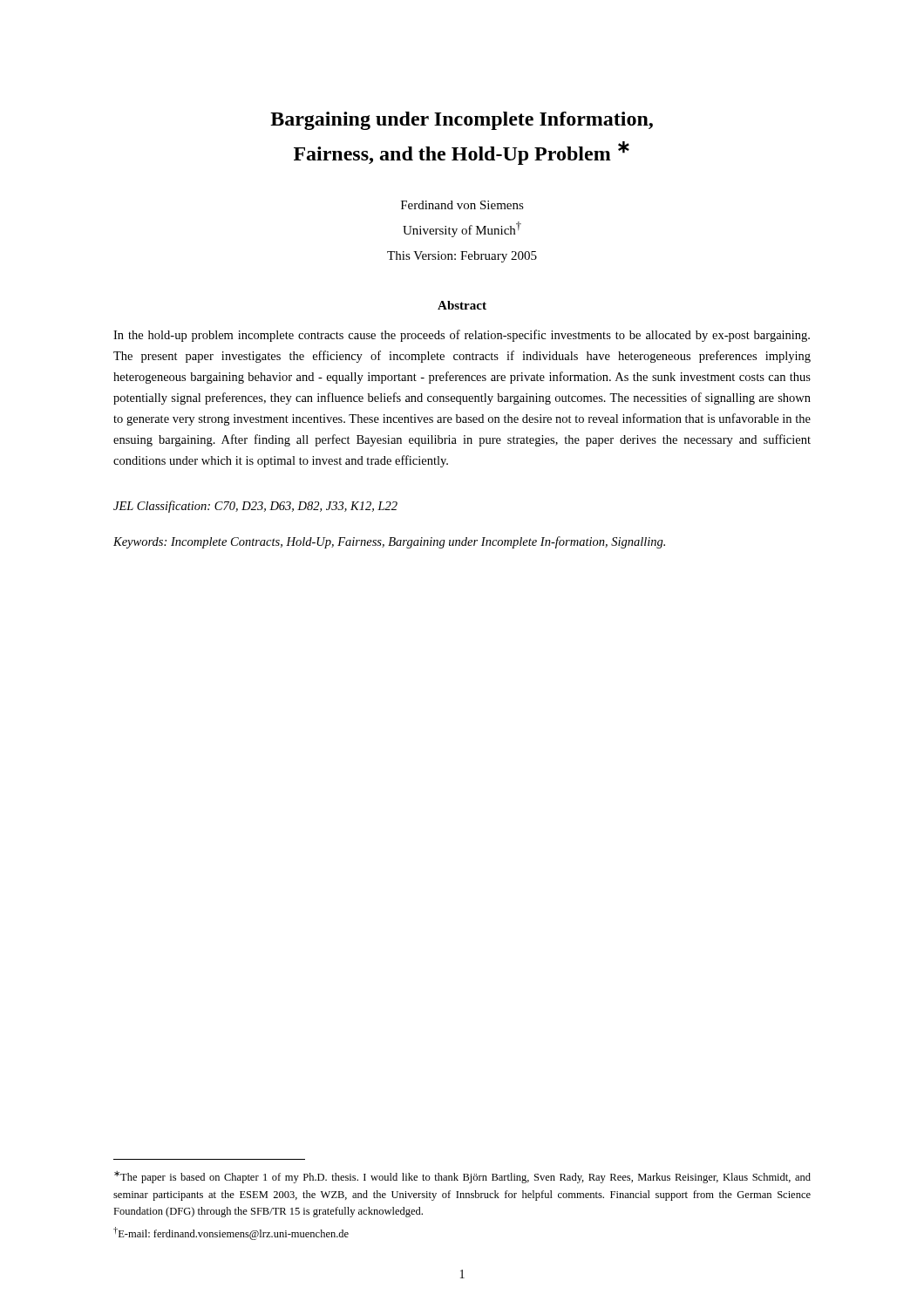Select the text block that reads "Keywords: Incomplete Contracts, Hold-Up, Fairness, Bargaining under"
Image resolution: width=924 pixels, height=1308 pixels.
coord(390,541)
